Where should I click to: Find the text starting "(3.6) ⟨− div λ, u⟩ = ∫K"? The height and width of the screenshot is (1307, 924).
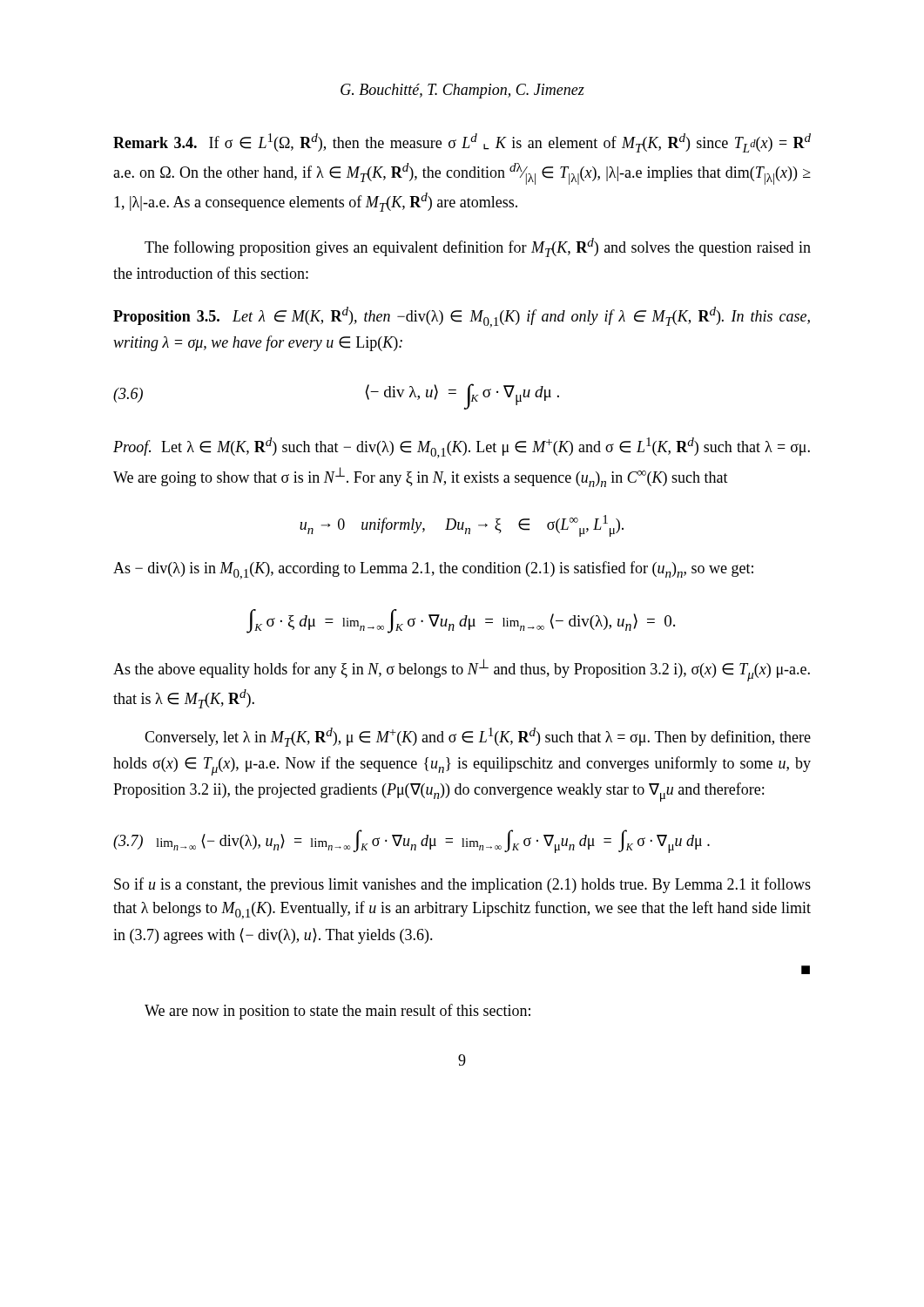pos(119,397)
